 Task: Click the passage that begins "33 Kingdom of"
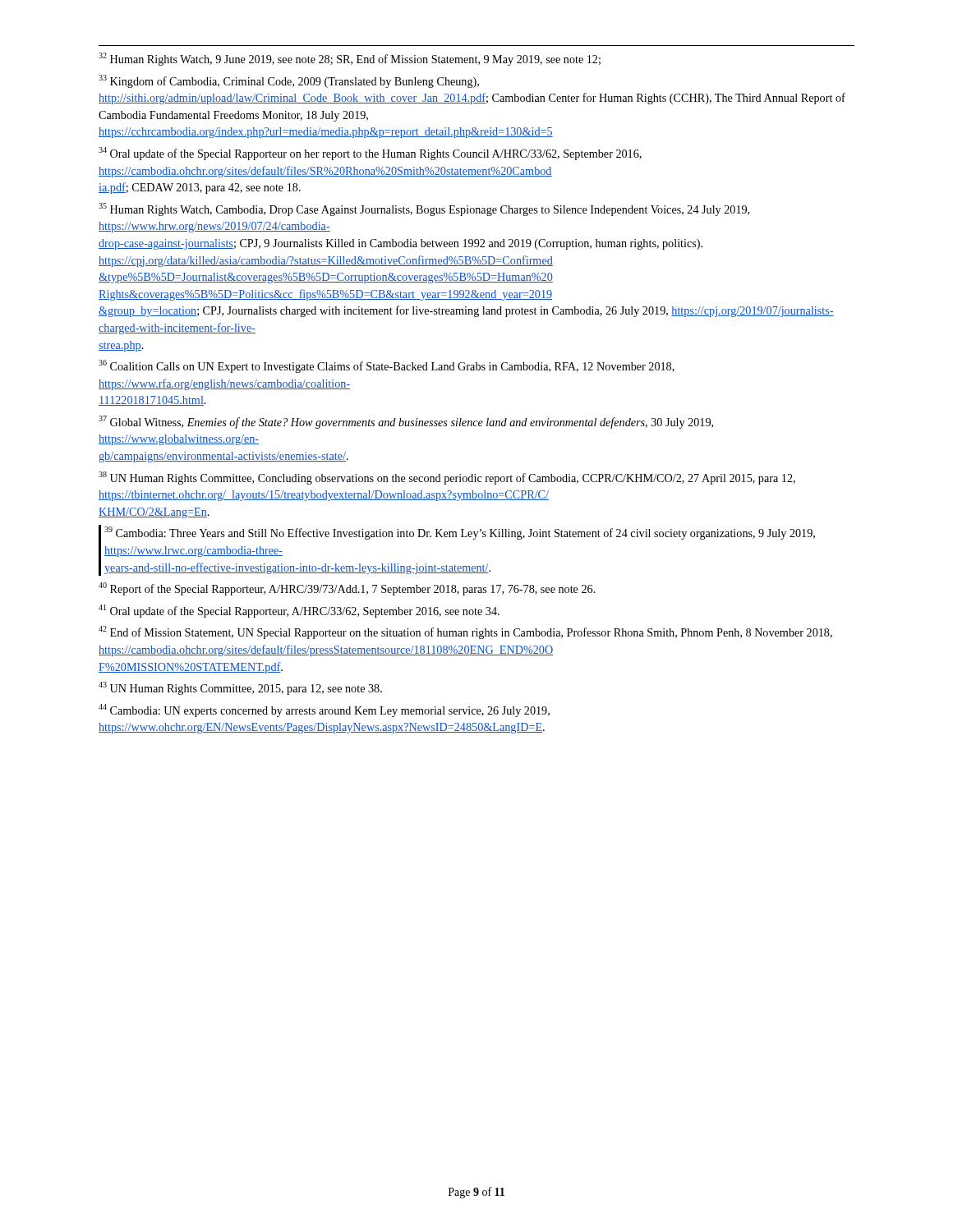point(472,106)
